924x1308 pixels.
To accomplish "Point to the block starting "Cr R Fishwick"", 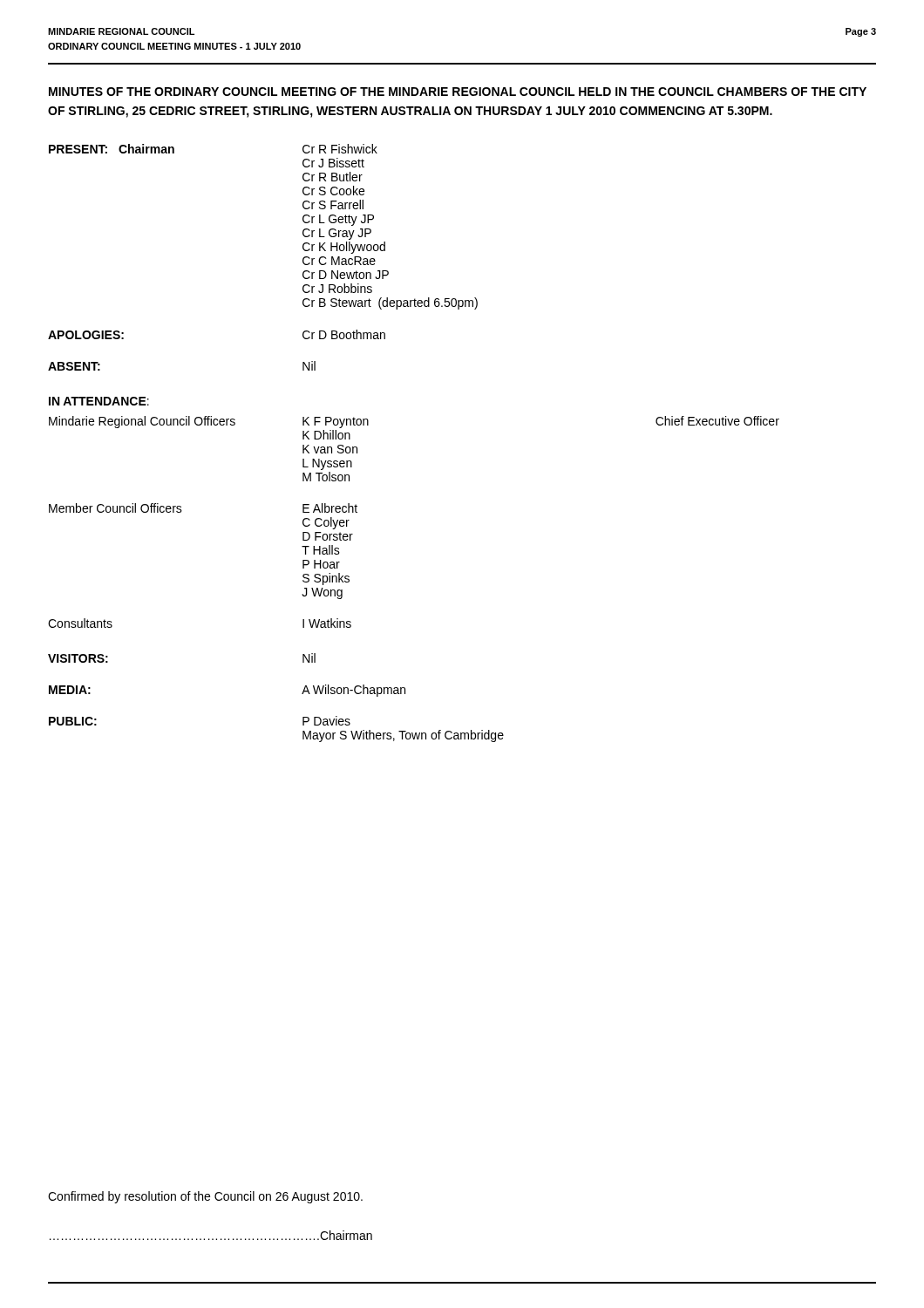I will pos(340,149).
